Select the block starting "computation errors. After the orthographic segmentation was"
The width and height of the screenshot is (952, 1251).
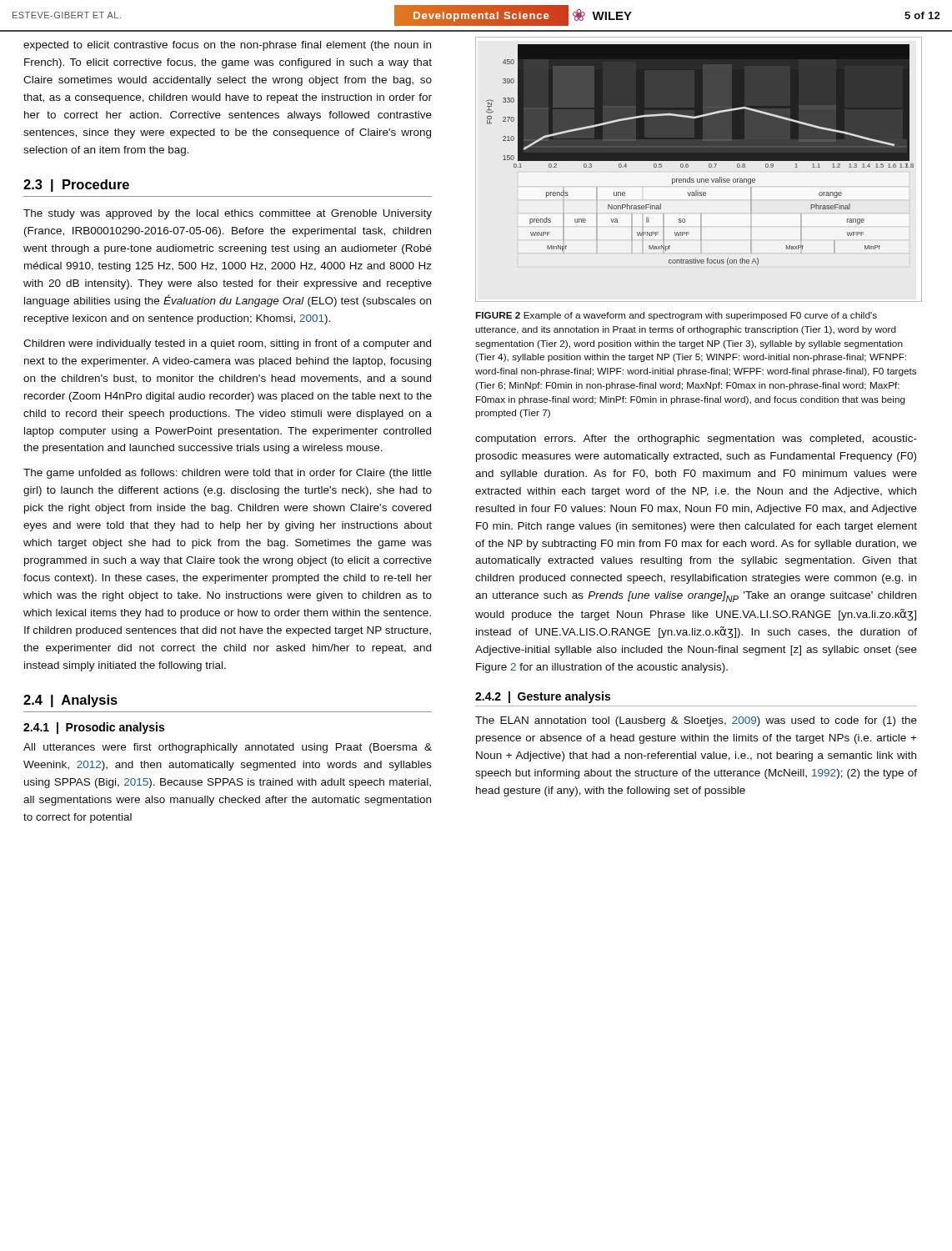[x=696, y=553]
